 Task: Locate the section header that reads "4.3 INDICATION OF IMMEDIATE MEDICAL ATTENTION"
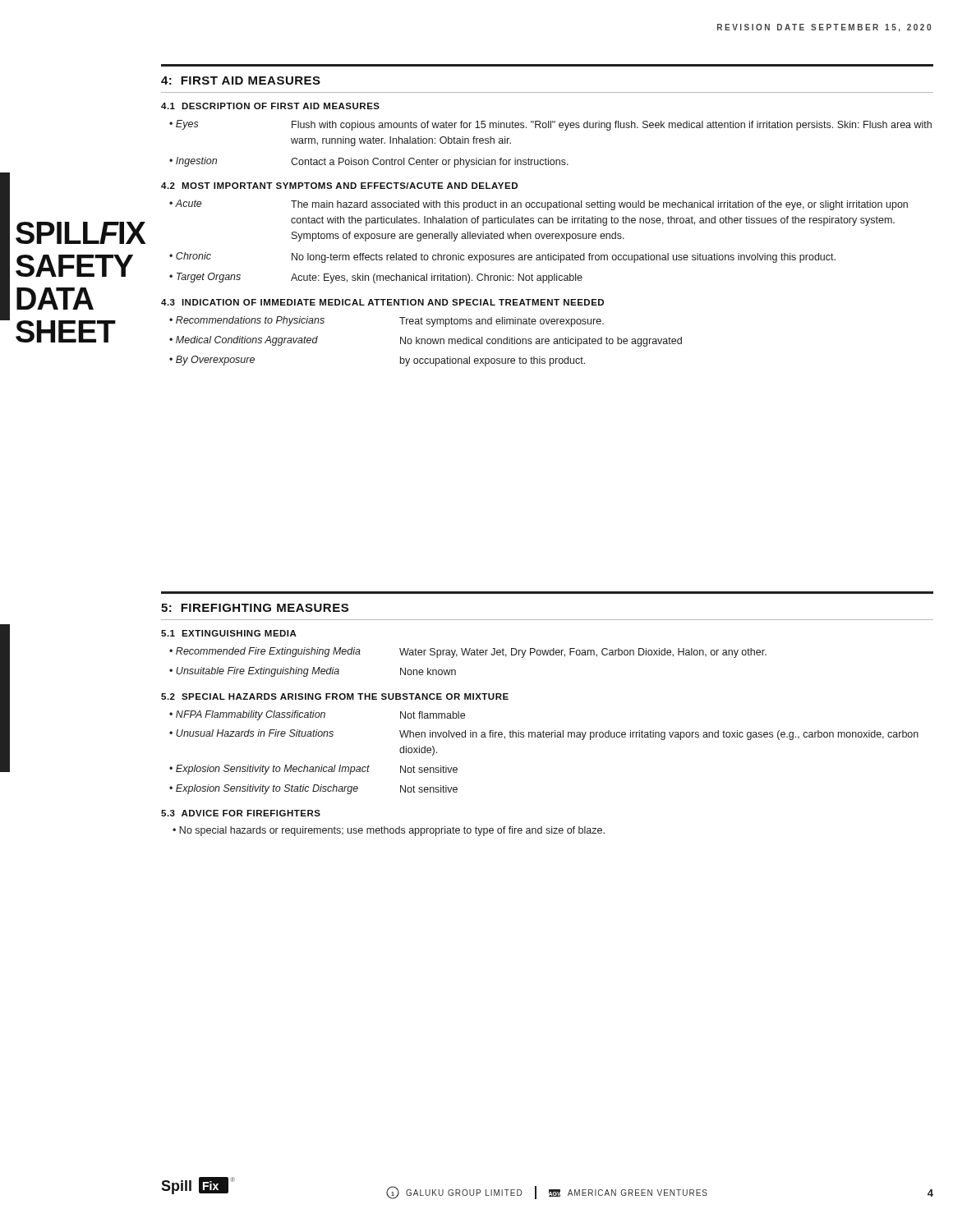coord(383,302)
